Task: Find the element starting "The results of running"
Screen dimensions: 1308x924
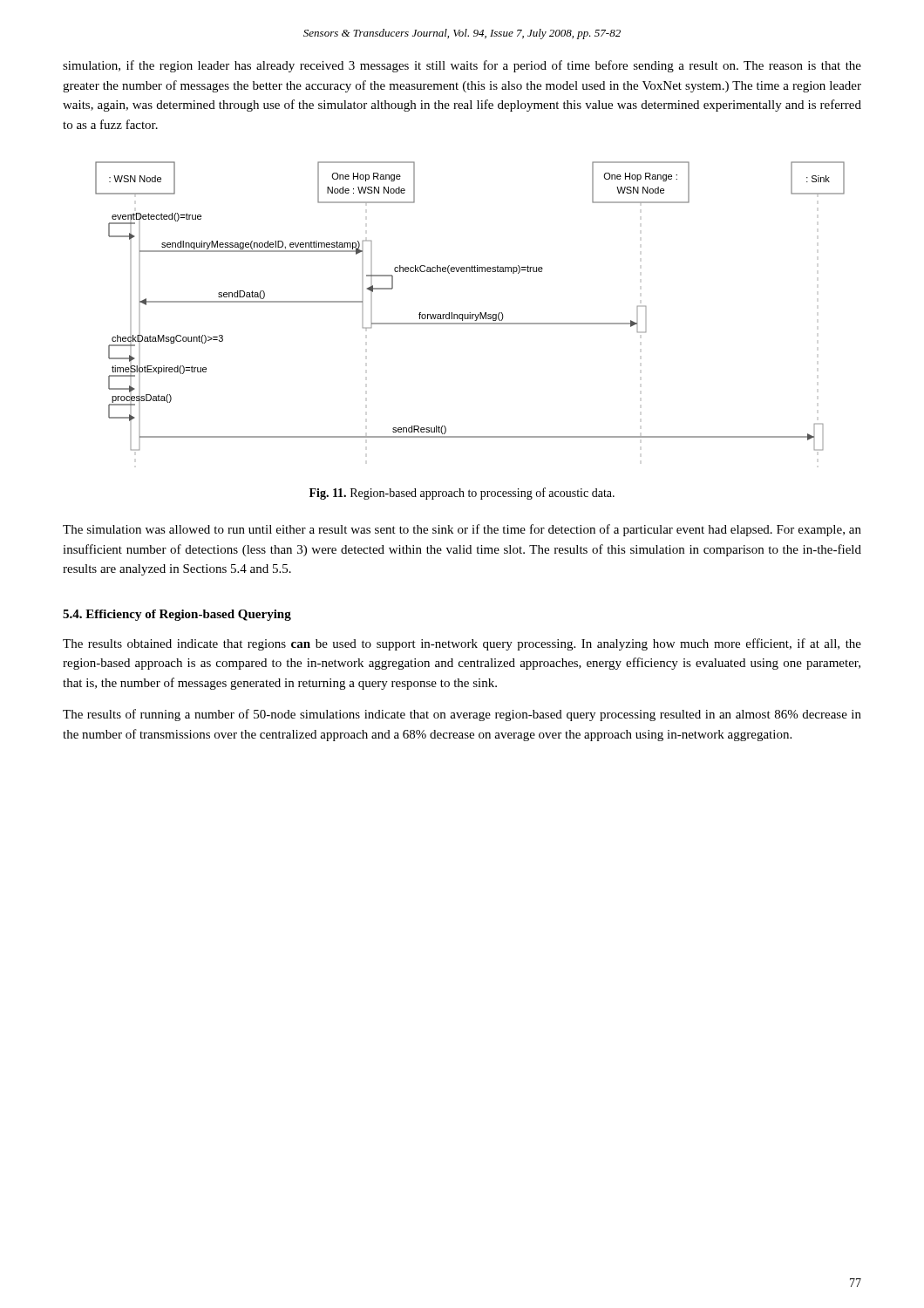Action: 462,724
